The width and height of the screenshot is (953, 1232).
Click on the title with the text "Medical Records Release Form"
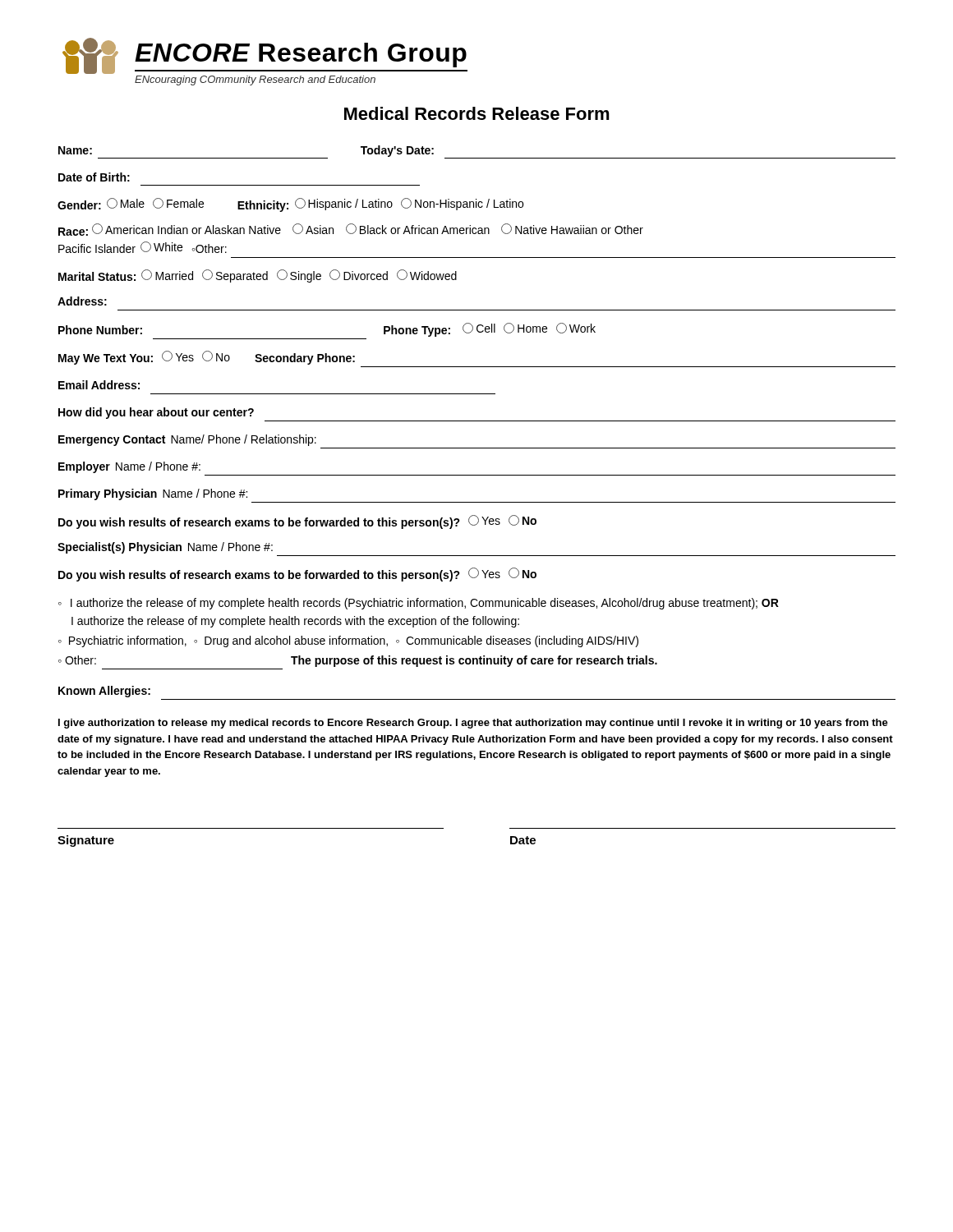tap(476, 114)
